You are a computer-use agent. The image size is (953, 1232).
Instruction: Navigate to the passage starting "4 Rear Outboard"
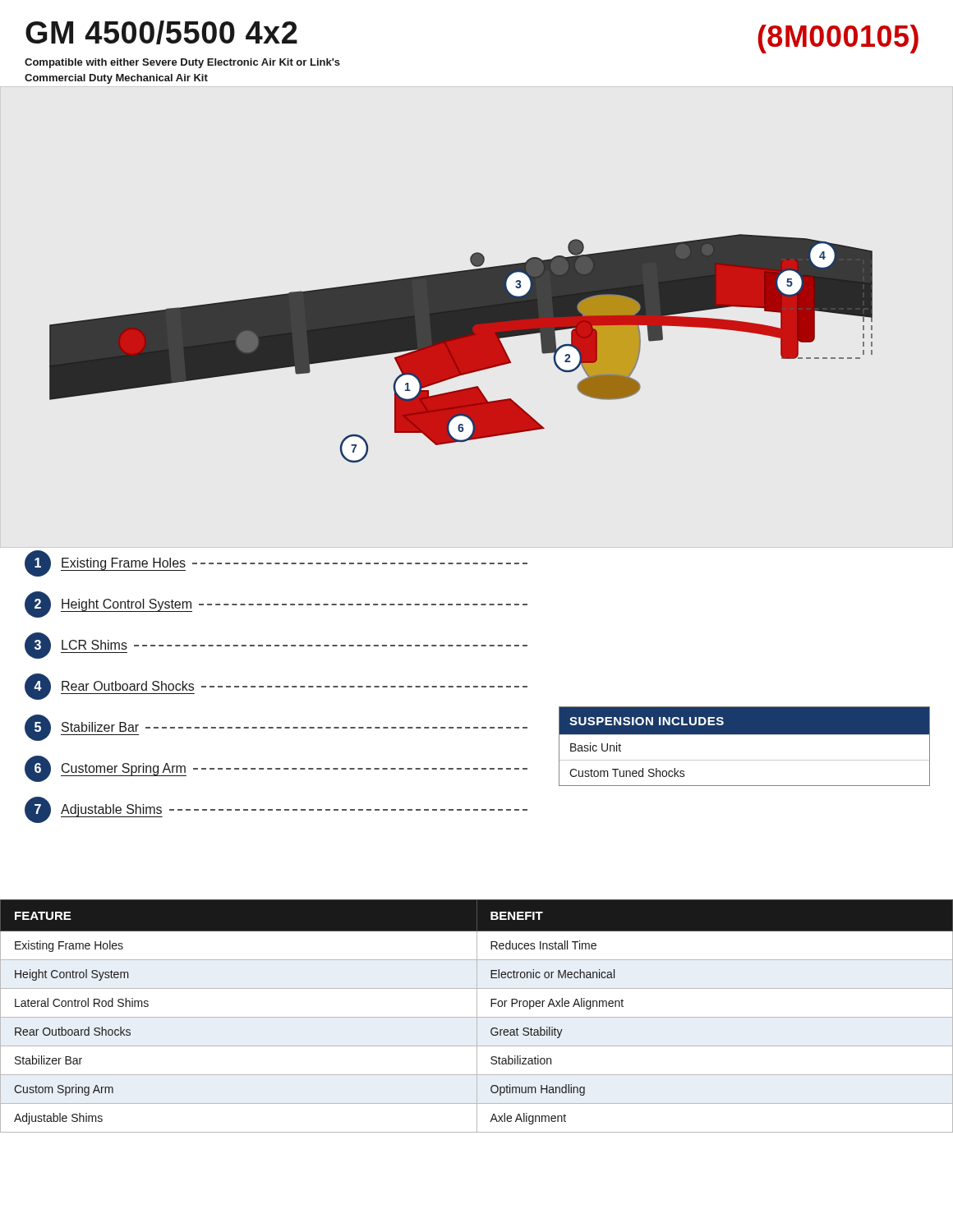pyautogui.click(x=276, y=687)
